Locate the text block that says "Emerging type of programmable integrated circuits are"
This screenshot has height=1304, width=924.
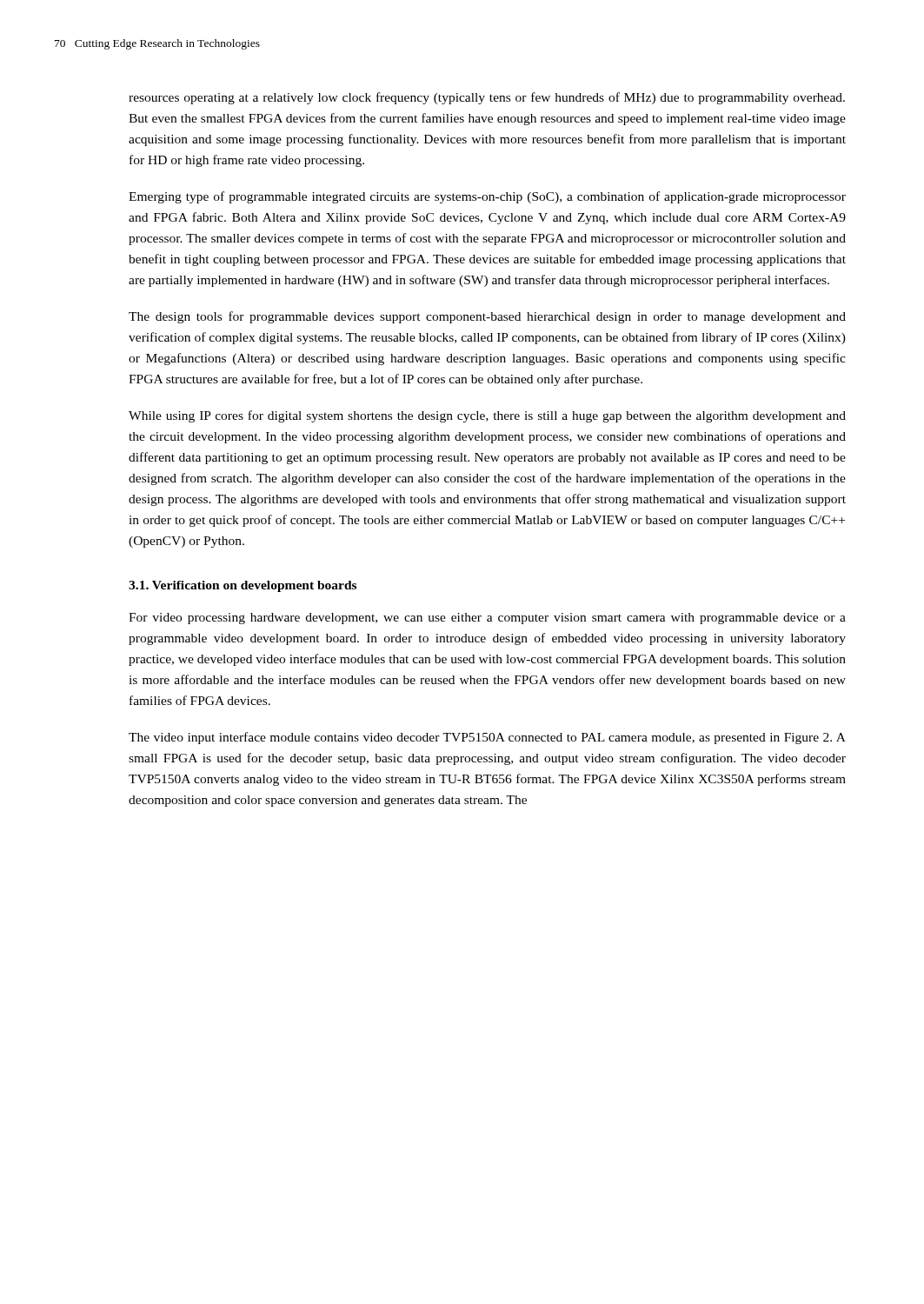487,238
